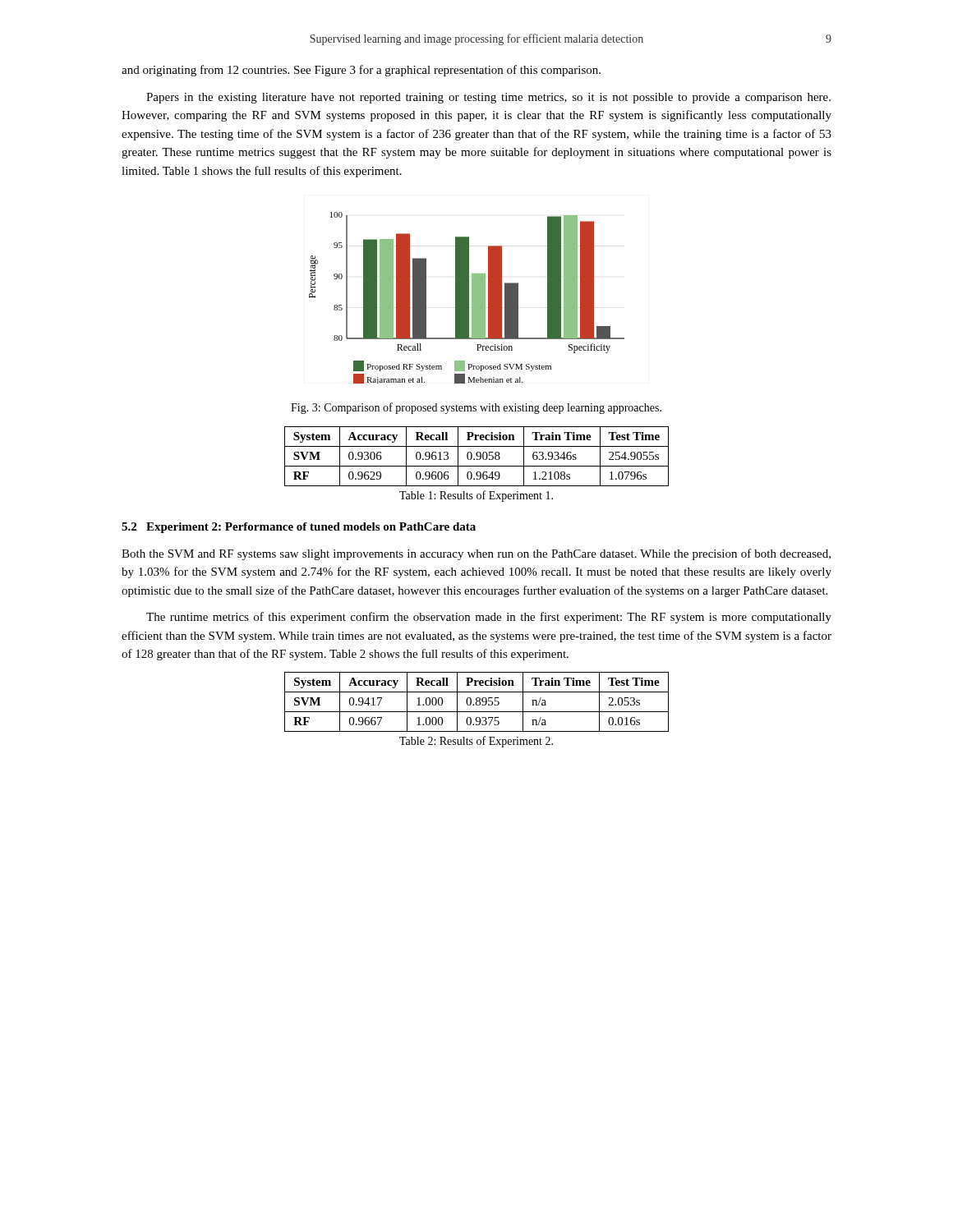Select a grouped bar chart
Viewport: 953px width, 1232px height.
476,291
